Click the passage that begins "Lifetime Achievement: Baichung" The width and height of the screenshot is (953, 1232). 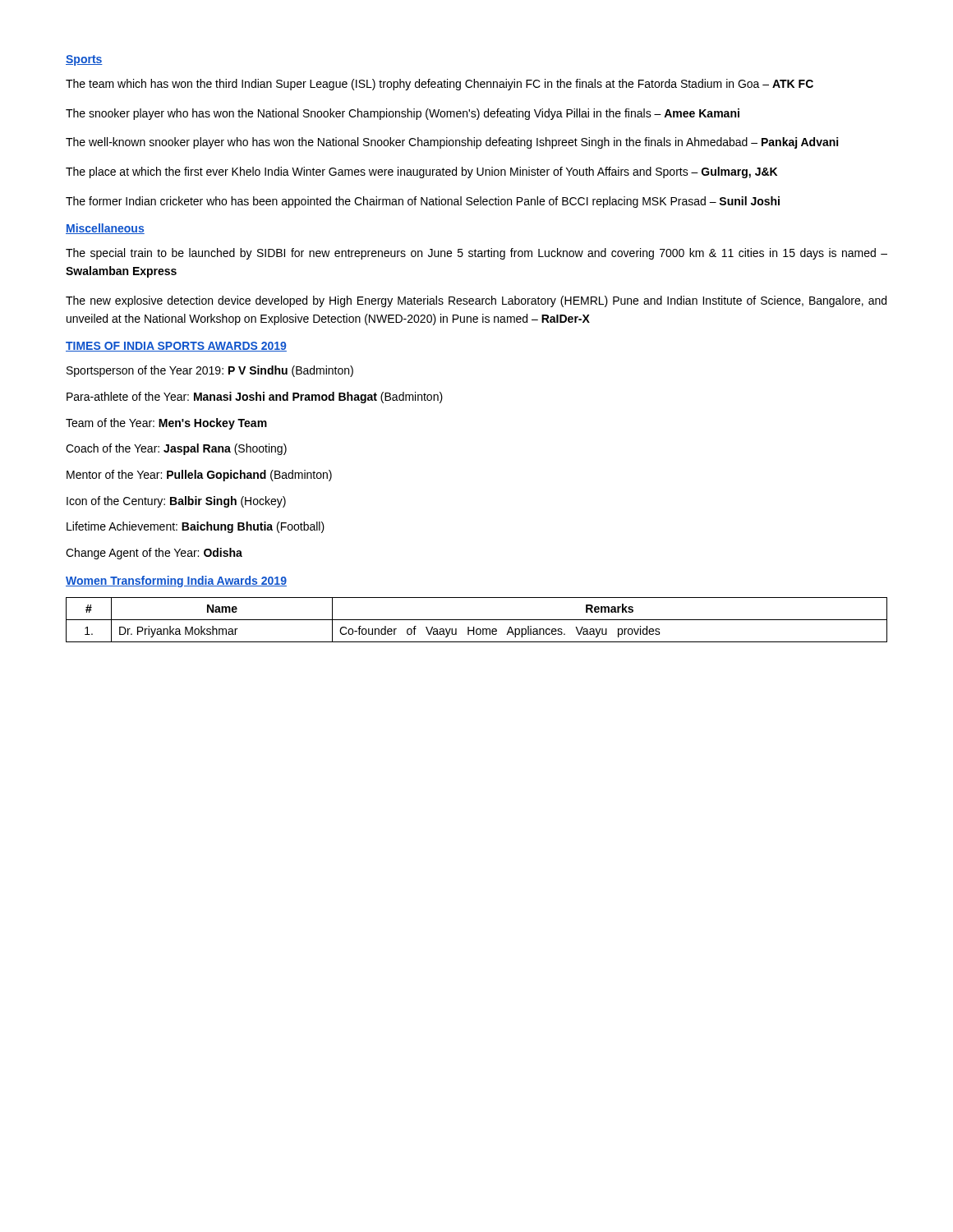click(195, 527)
